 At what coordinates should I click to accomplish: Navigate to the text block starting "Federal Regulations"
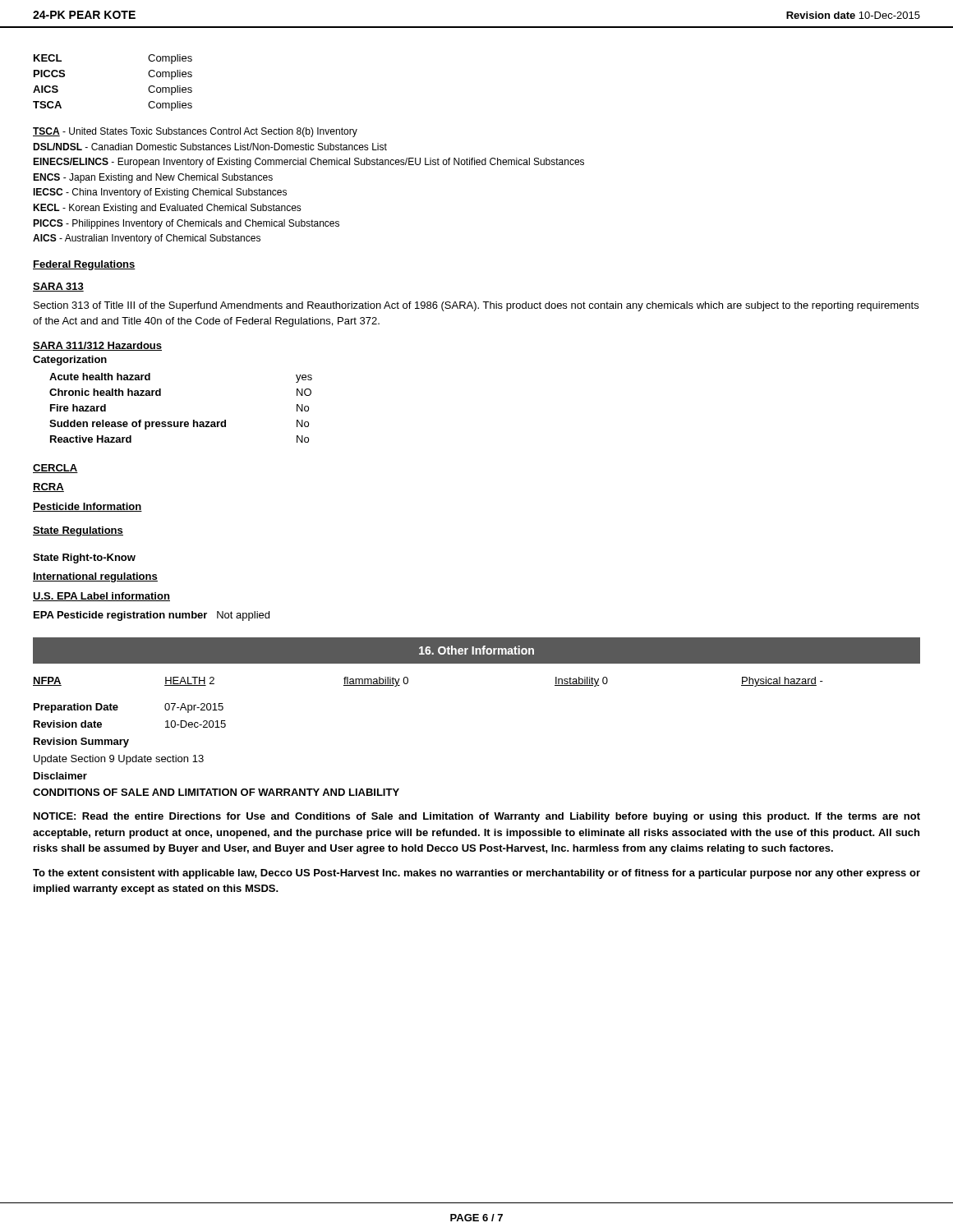84,264
